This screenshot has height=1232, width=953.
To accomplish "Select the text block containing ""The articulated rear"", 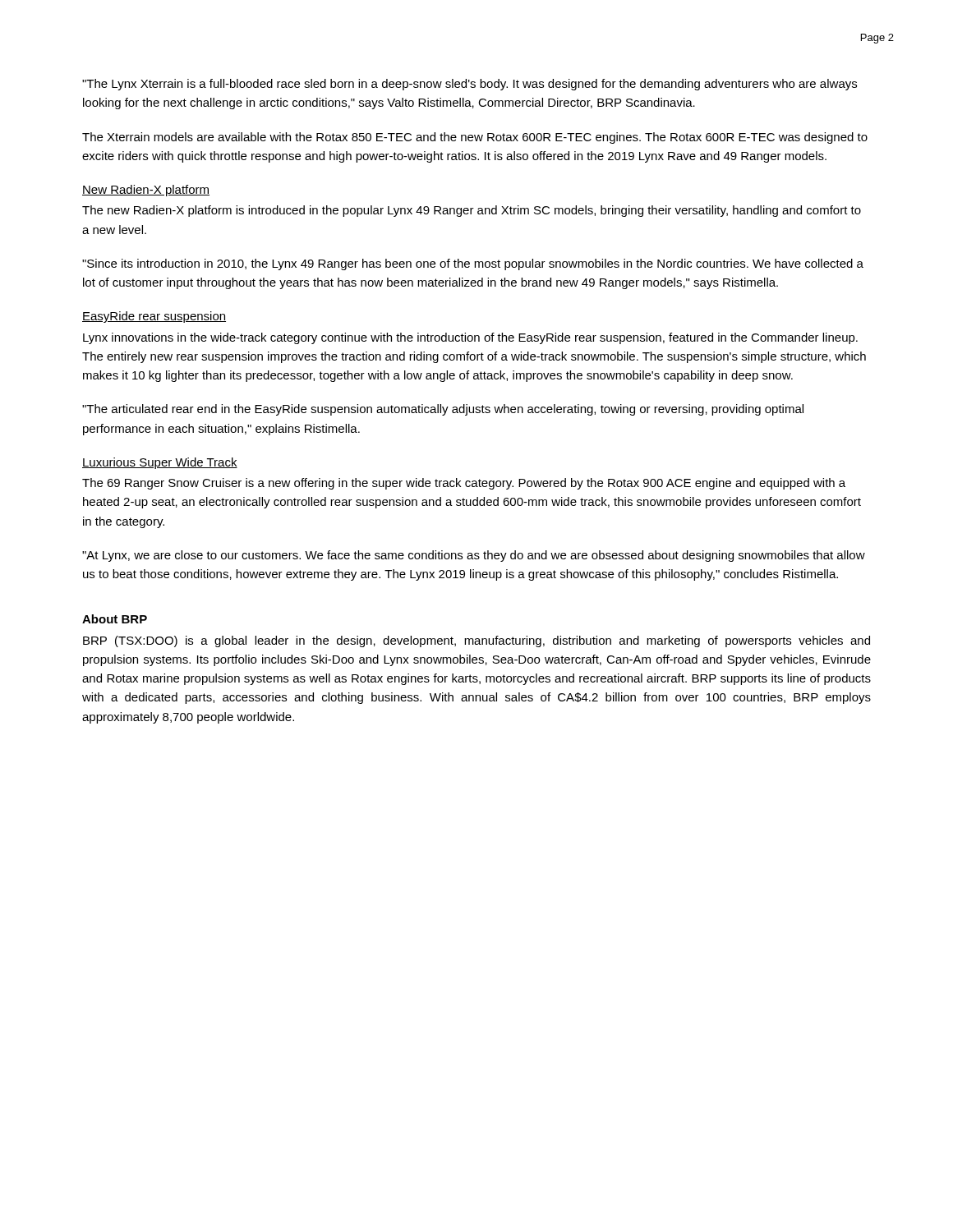I will click(x=443, y=418).
